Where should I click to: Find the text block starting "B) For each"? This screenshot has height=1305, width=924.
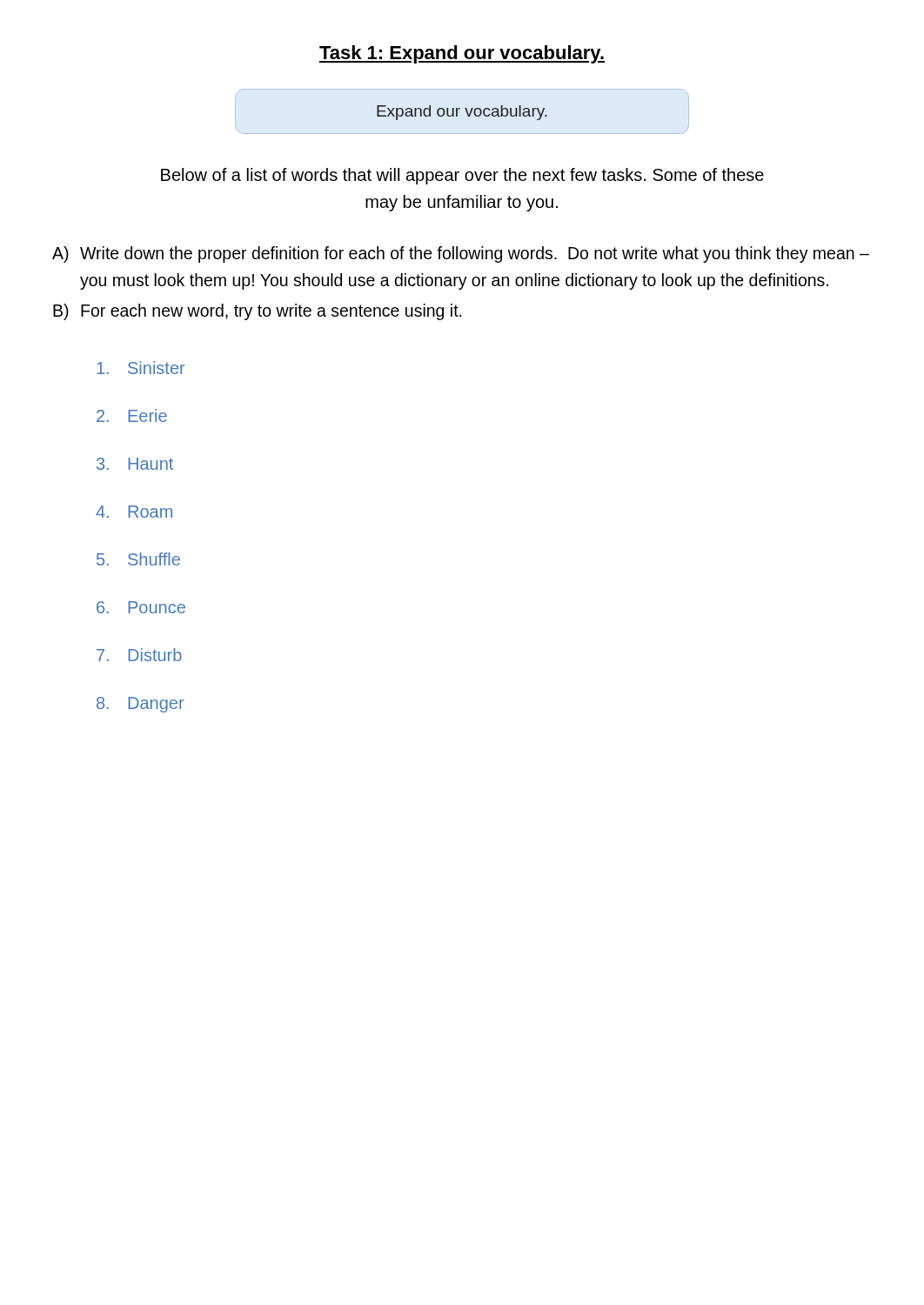pyautogui.click(x=258, y=311)
